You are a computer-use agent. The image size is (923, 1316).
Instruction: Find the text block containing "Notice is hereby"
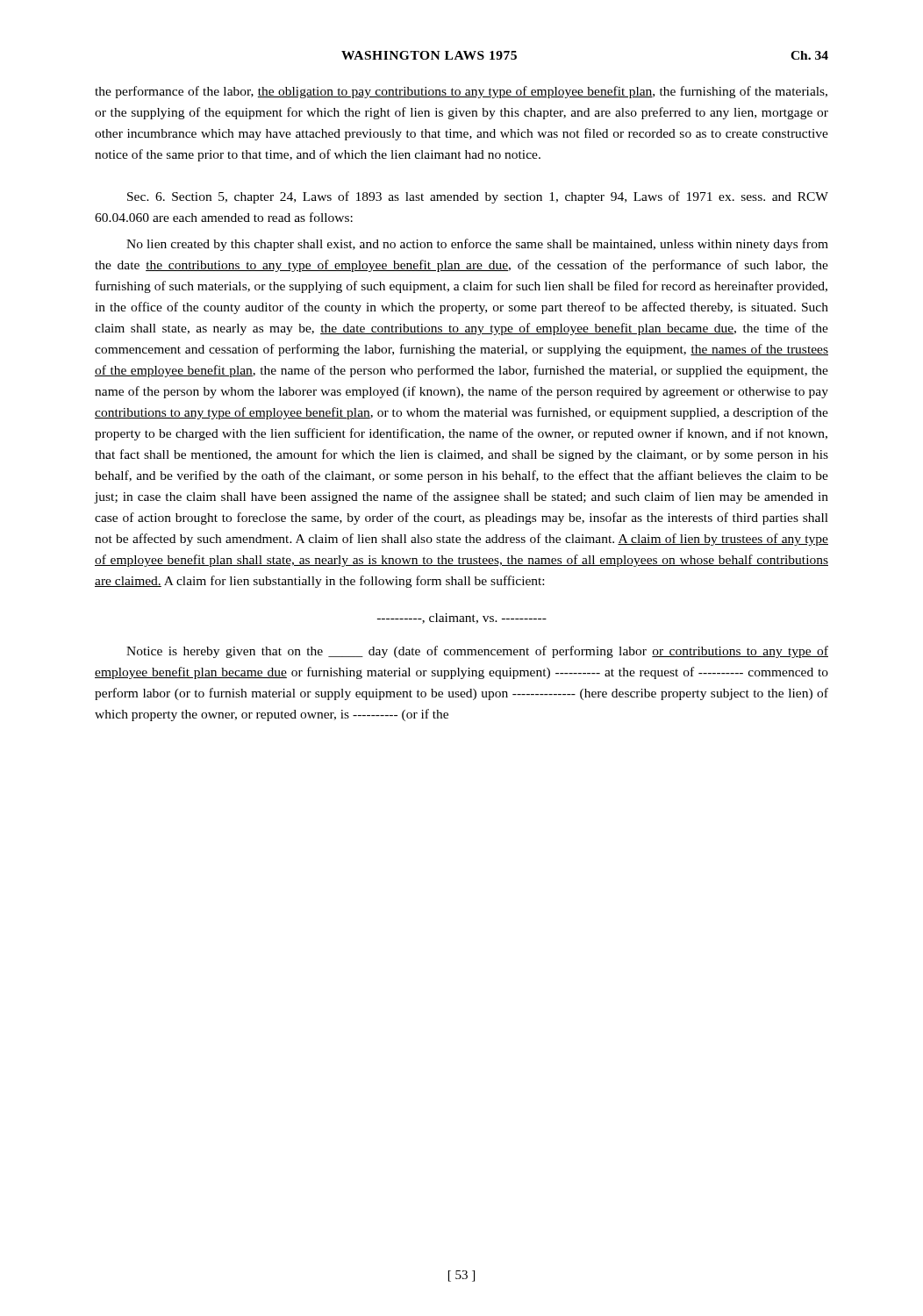462,683
